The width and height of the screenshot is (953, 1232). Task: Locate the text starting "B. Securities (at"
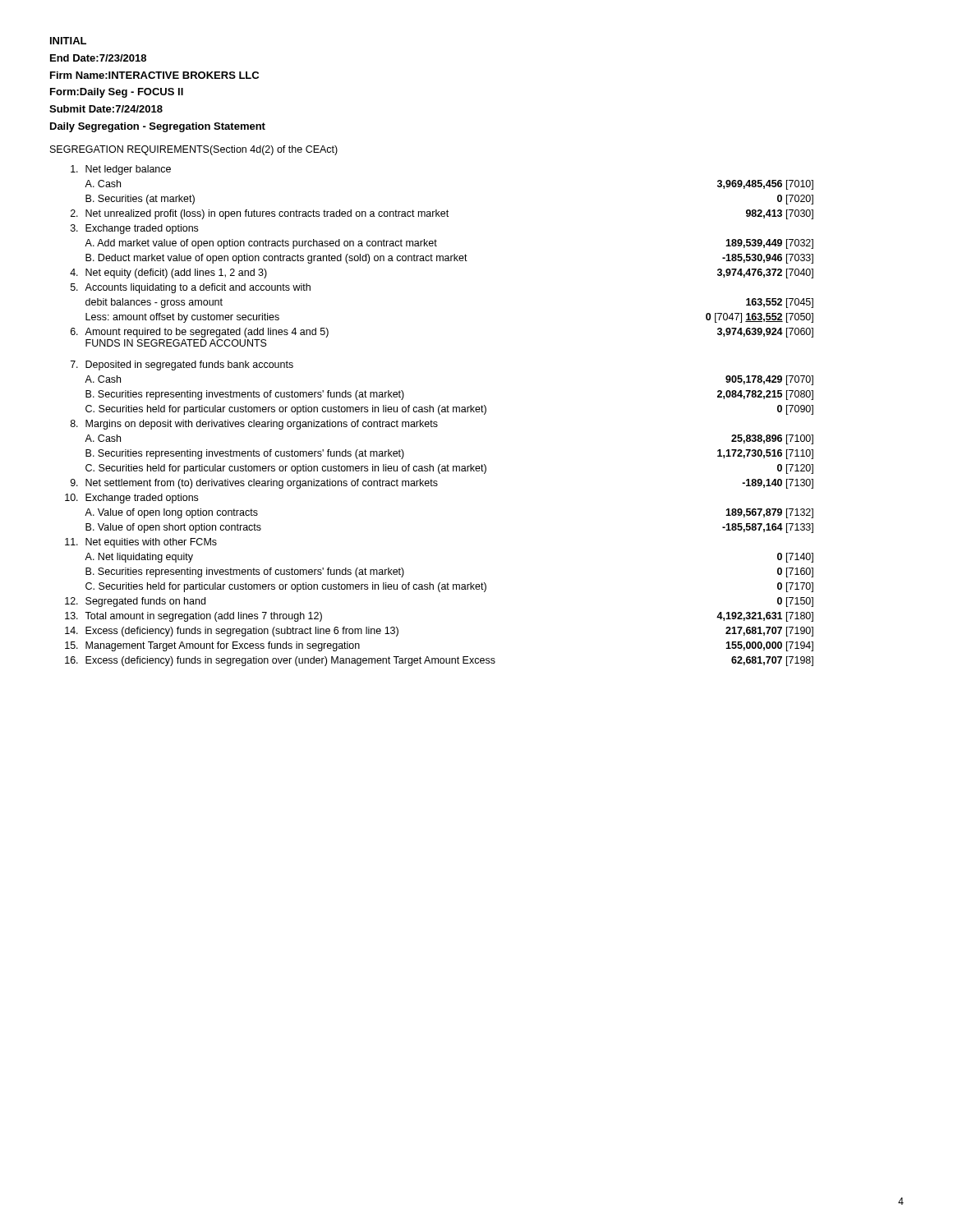coord(140,199)
